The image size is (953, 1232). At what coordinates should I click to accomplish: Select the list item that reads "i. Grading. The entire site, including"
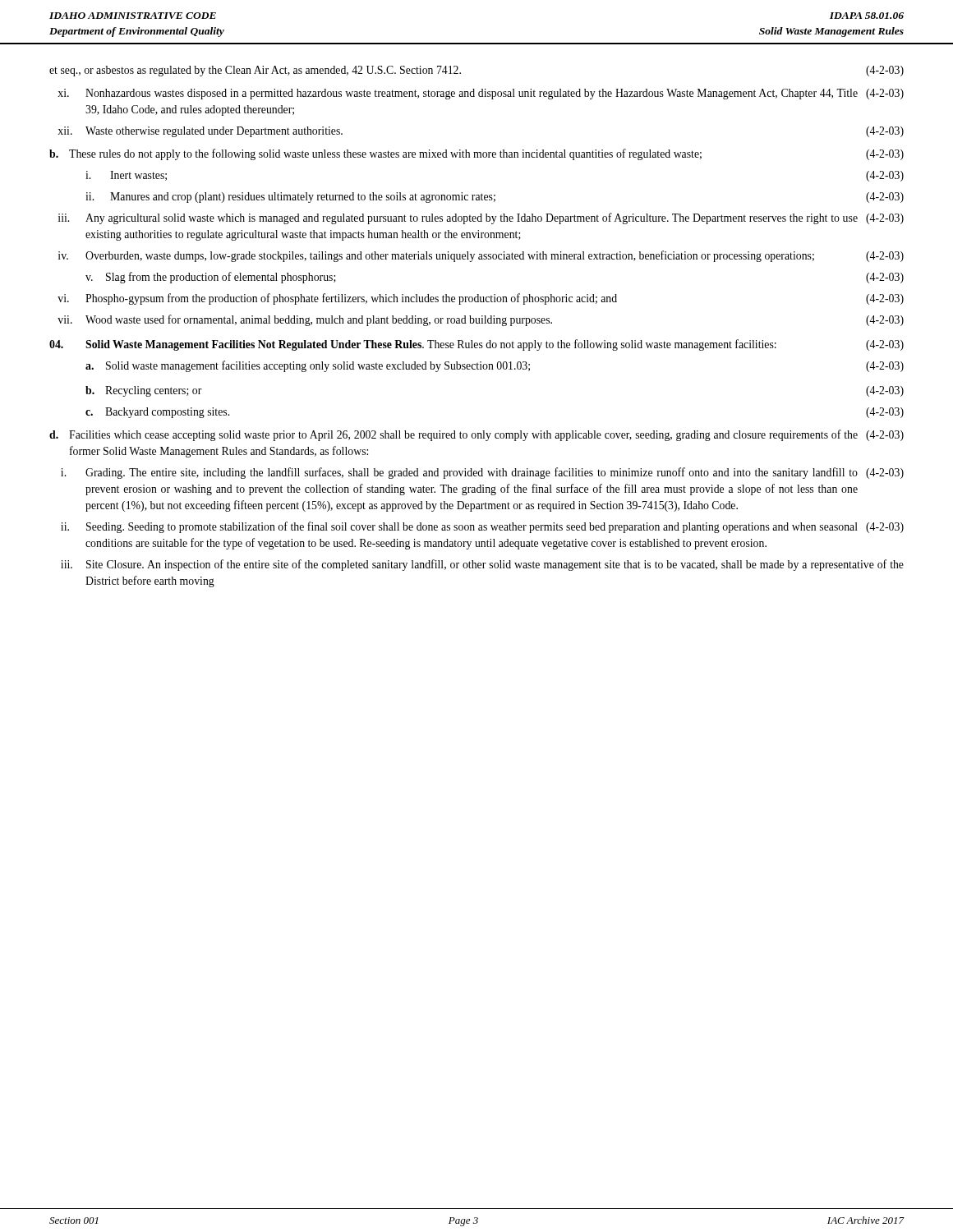coord(476,489)
